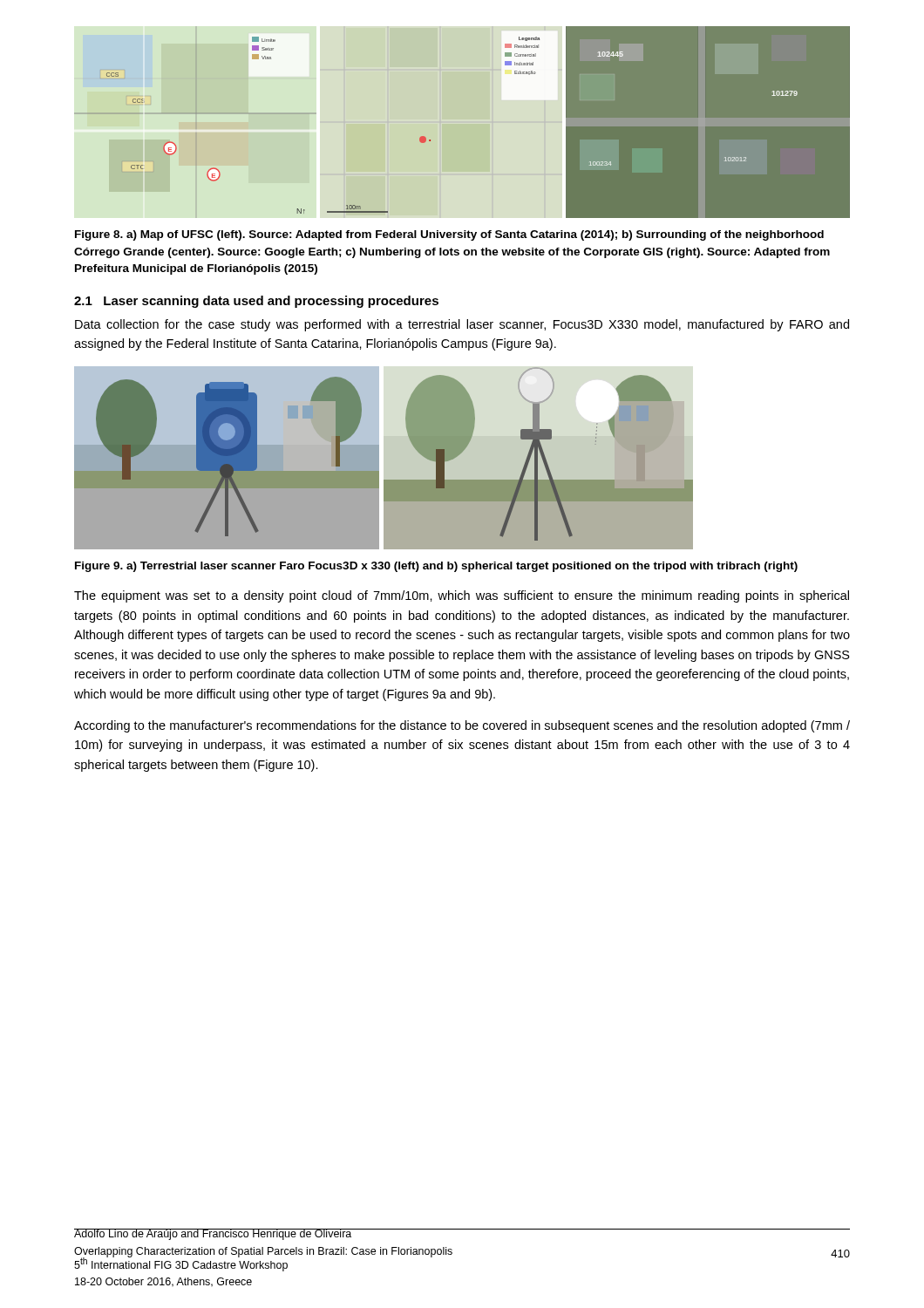Where does it say "2.1 Laser scanning data used and processing procedures"?
Image resolution: width=924 pixels, height=1308 pixels.
(x=257, y=300)
